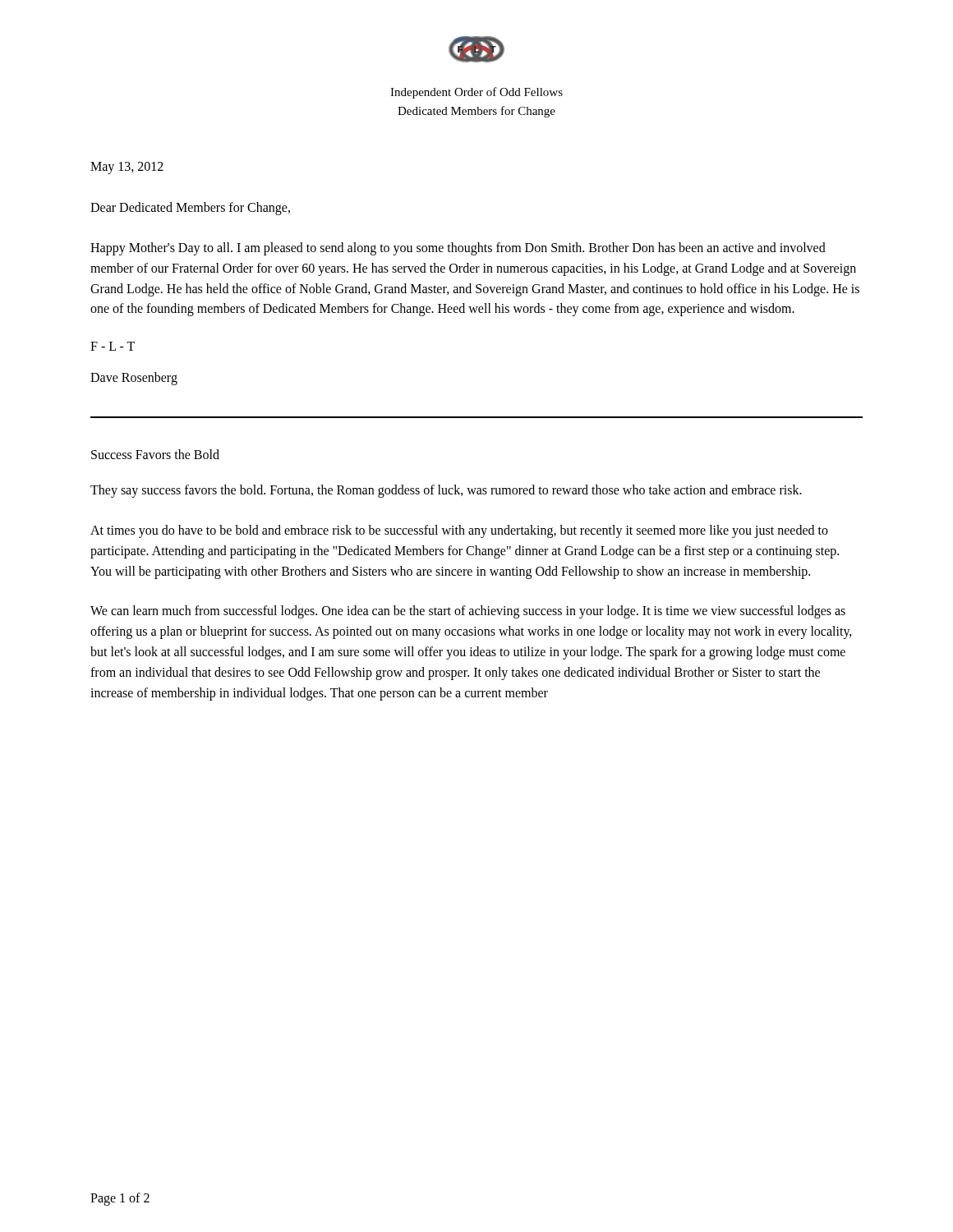Find the region starting "Happy Mother's Day to all. I"
Image resolution: width=953 pixels, height=1232 pixels.
click(x=475, y=278)
